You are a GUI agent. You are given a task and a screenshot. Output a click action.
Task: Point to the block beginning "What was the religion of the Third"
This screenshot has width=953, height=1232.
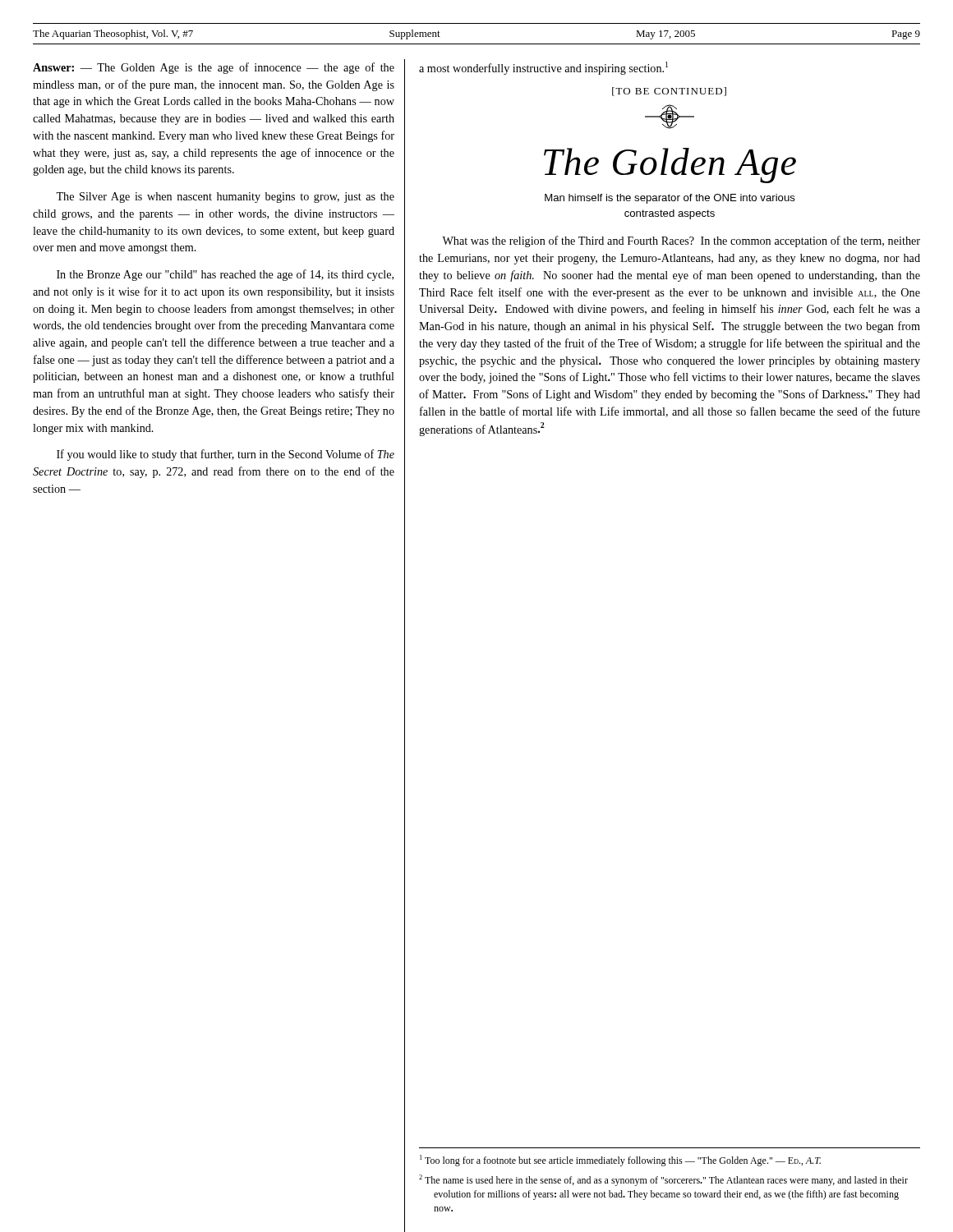(670, 335)
